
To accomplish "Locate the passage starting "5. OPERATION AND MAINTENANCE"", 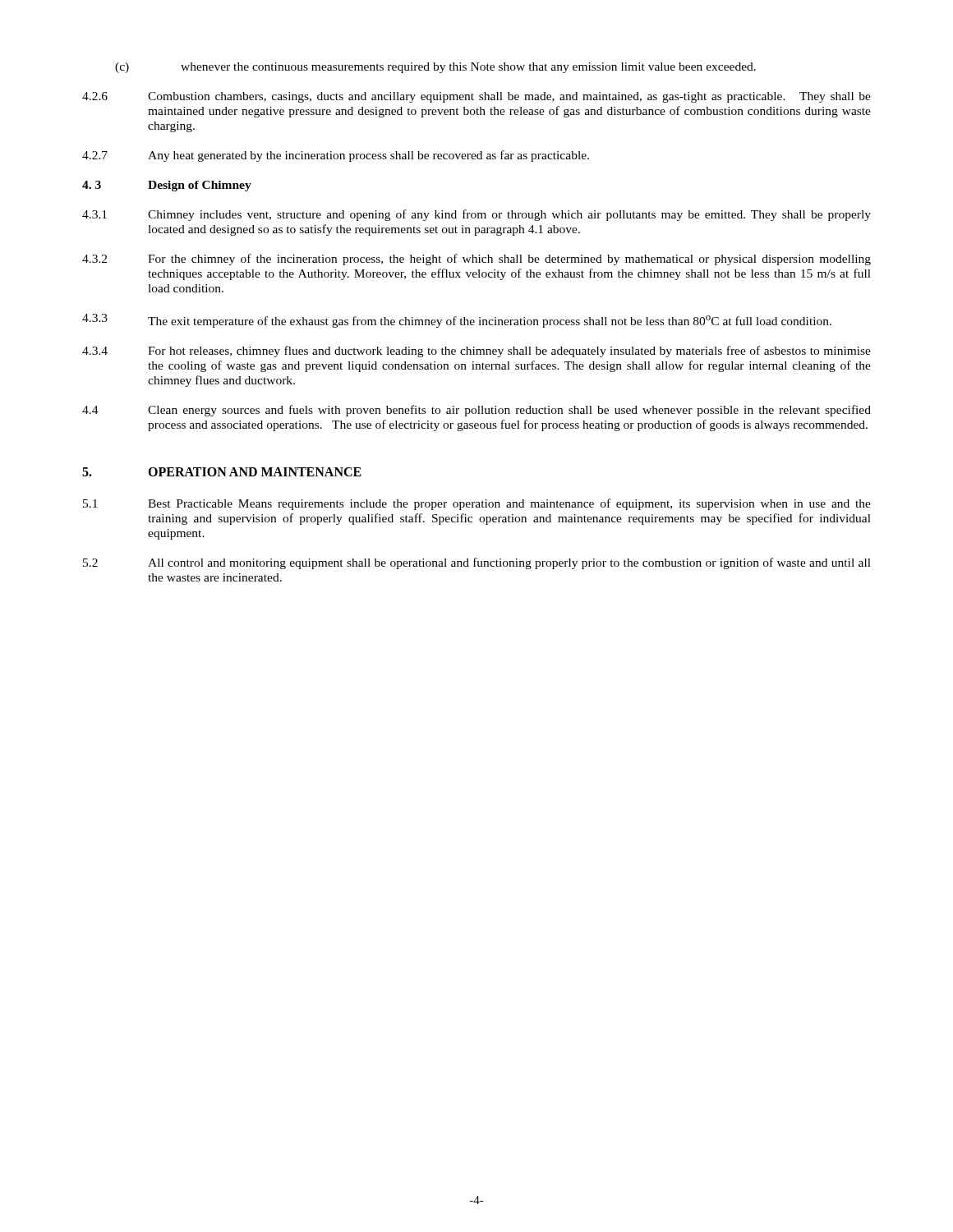I will 222,472.
